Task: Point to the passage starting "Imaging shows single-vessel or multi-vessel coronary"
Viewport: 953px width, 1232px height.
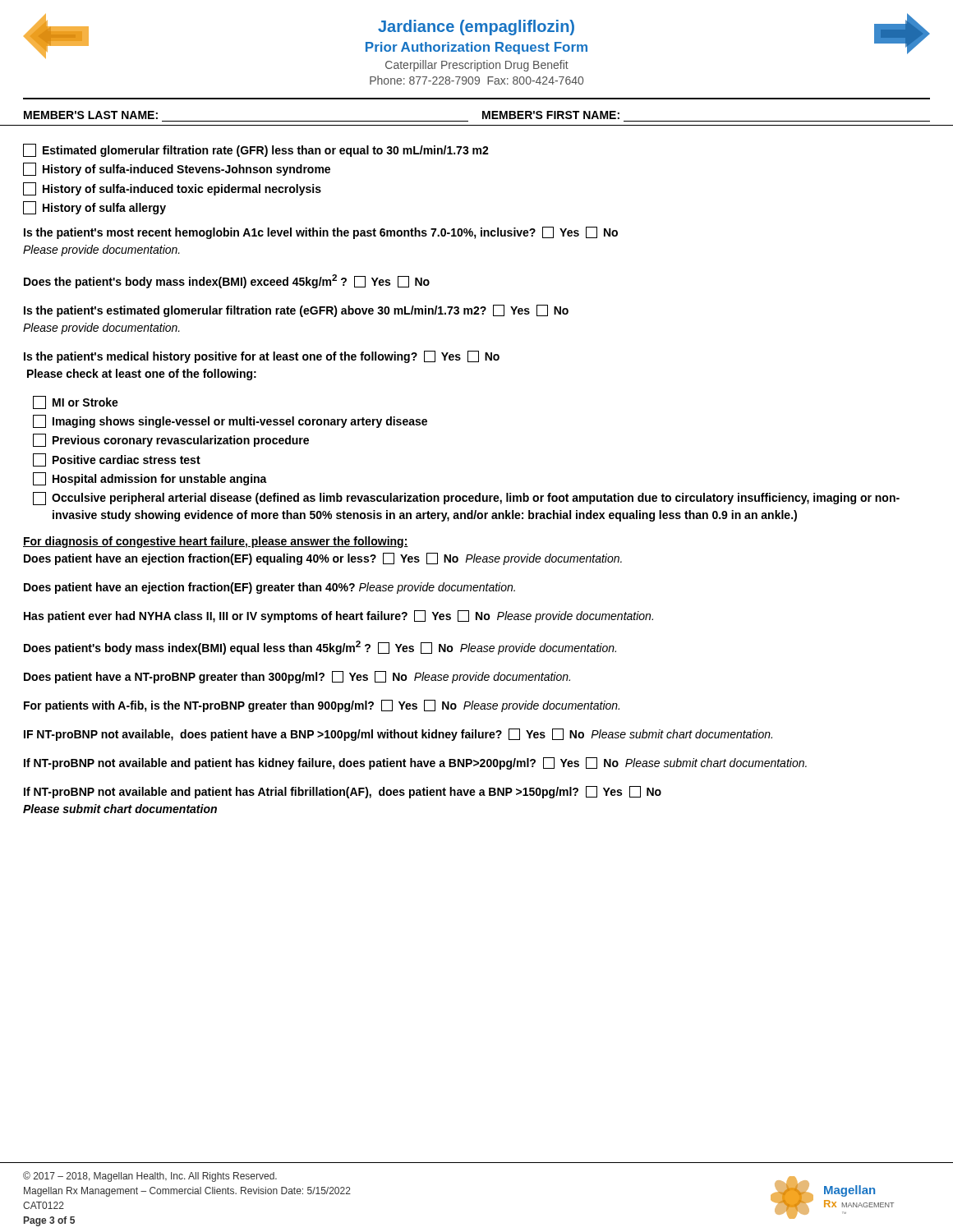Action: pos(230,422)
